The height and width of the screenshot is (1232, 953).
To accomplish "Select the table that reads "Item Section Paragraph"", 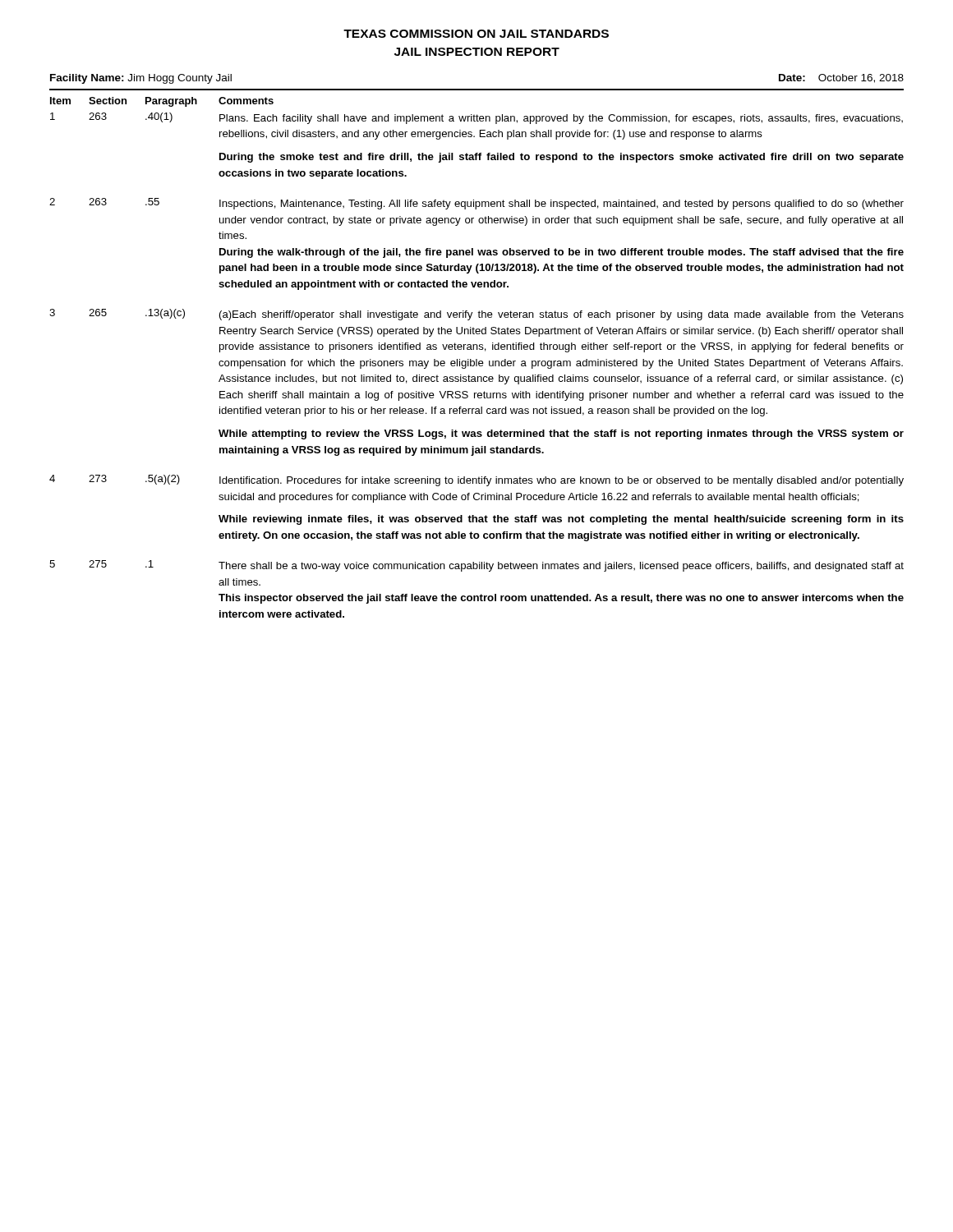I will click(476, 355).
